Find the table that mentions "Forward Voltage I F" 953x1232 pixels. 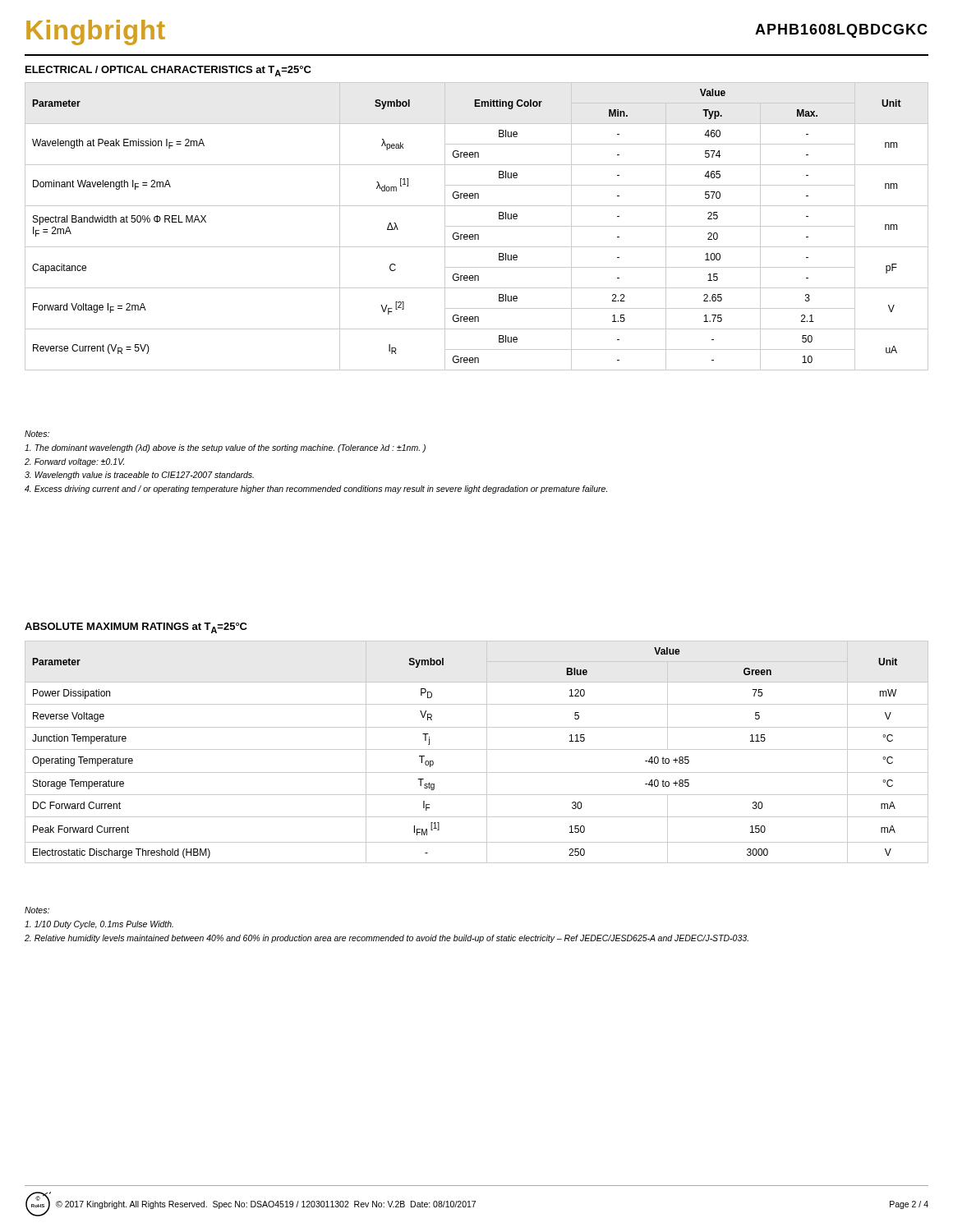(476, 226)
